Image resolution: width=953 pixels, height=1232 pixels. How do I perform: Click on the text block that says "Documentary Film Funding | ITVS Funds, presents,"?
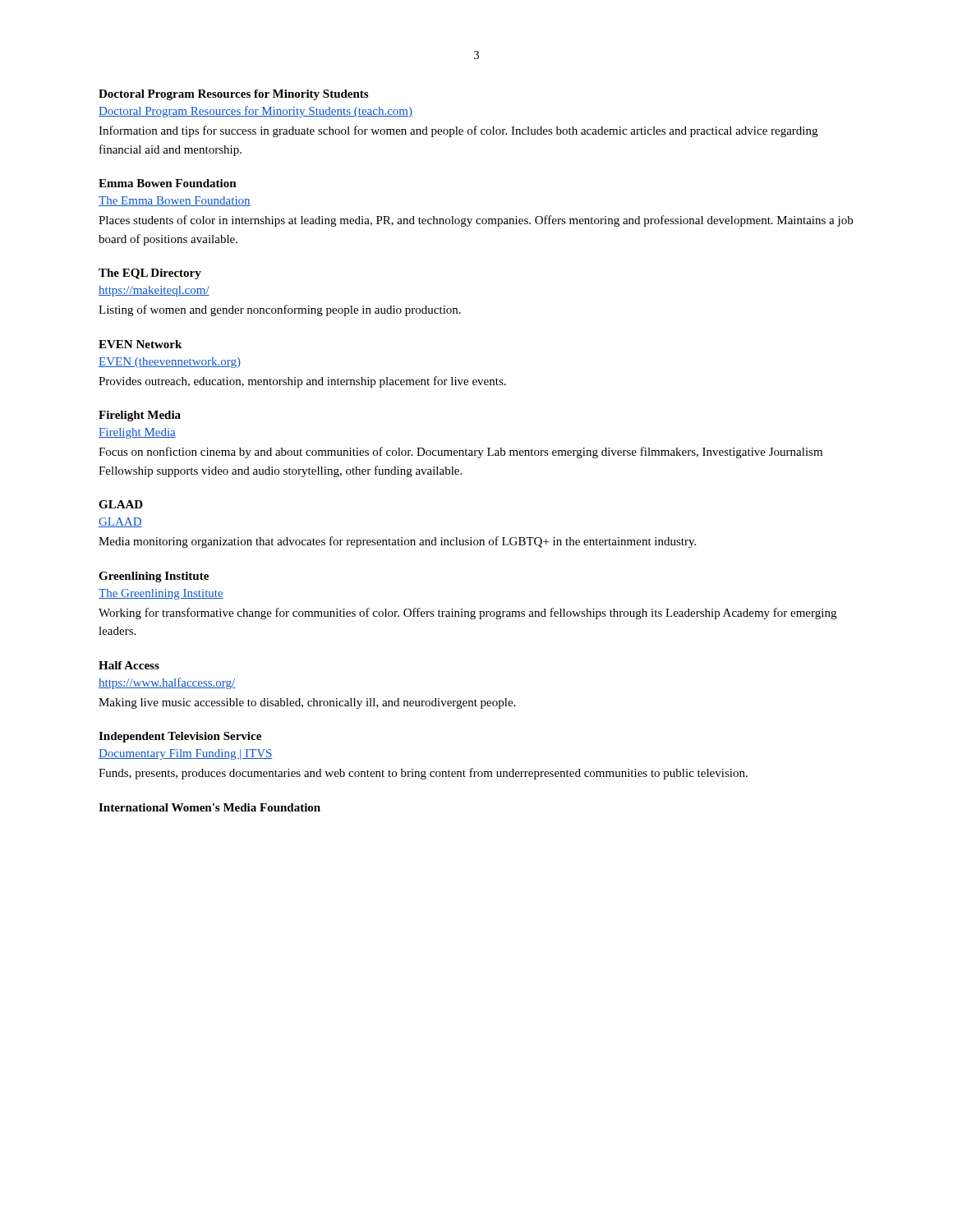(x=476, y=764)
